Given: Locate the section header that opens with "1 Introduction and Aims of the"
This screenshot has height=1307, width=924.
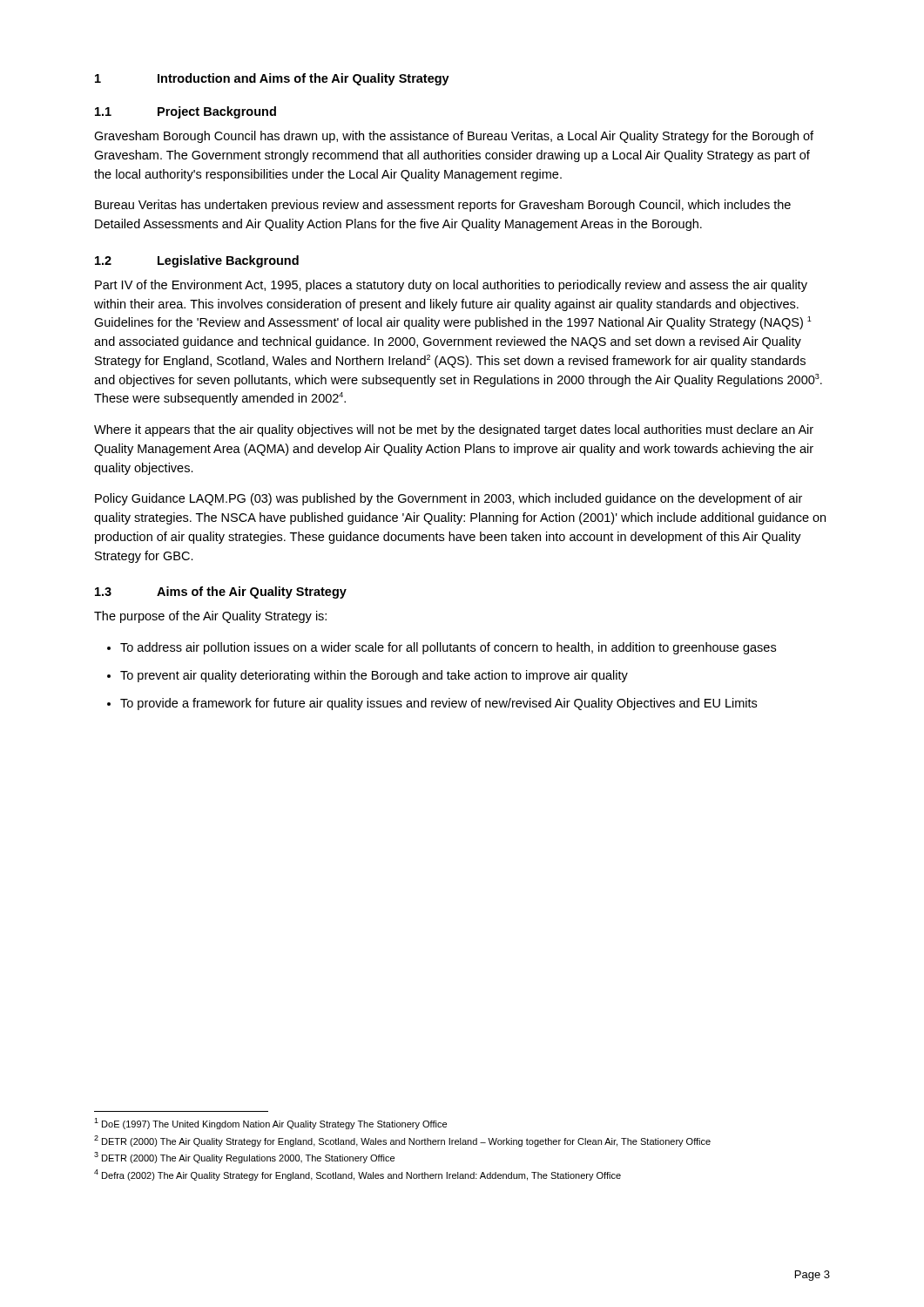Looking at the screenshot, I should pos(459,78).
